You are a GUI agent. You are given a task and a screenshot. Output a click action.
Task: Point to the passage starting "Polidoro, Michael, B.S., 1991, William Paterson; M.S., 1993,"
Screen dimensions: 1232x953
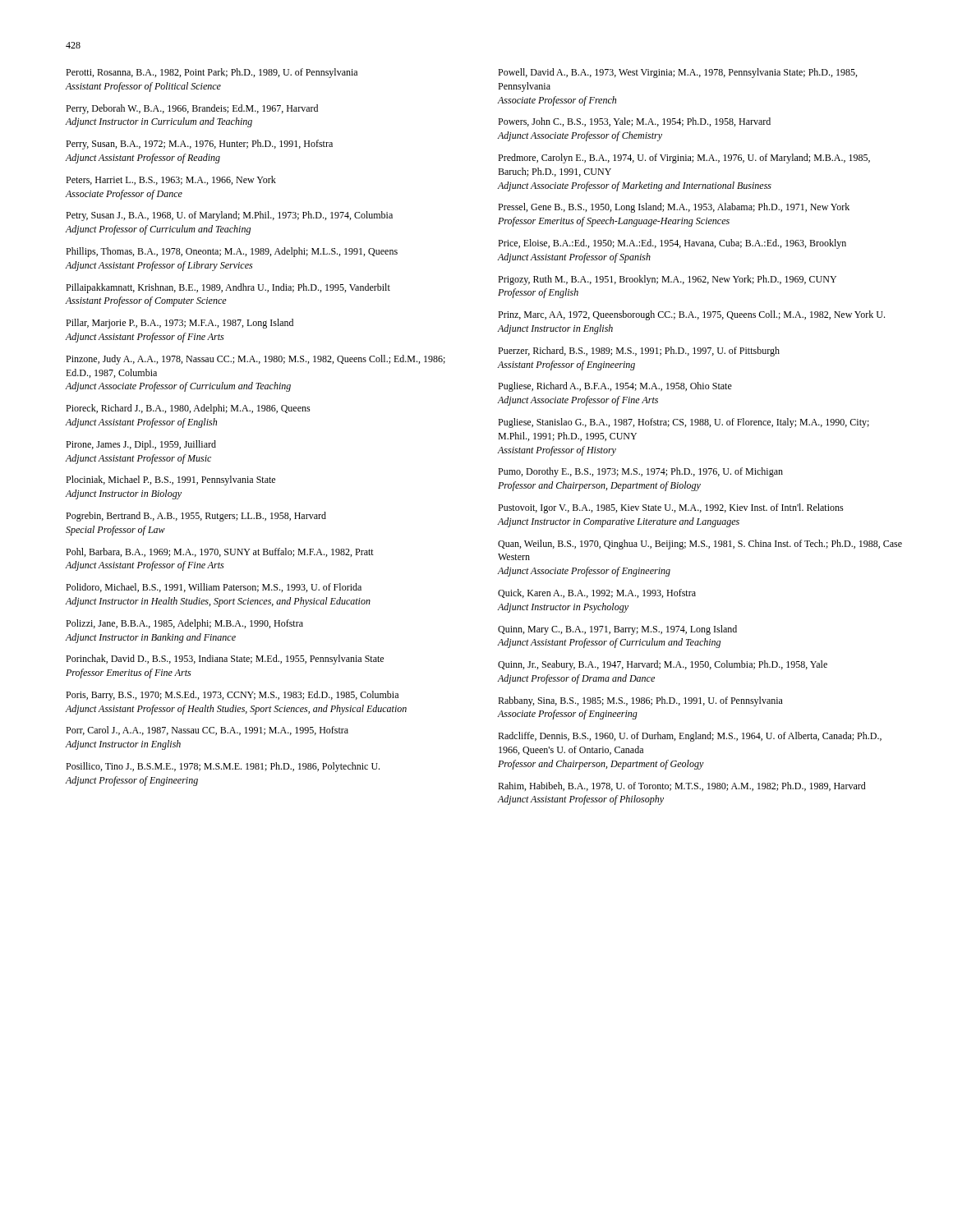269,595
